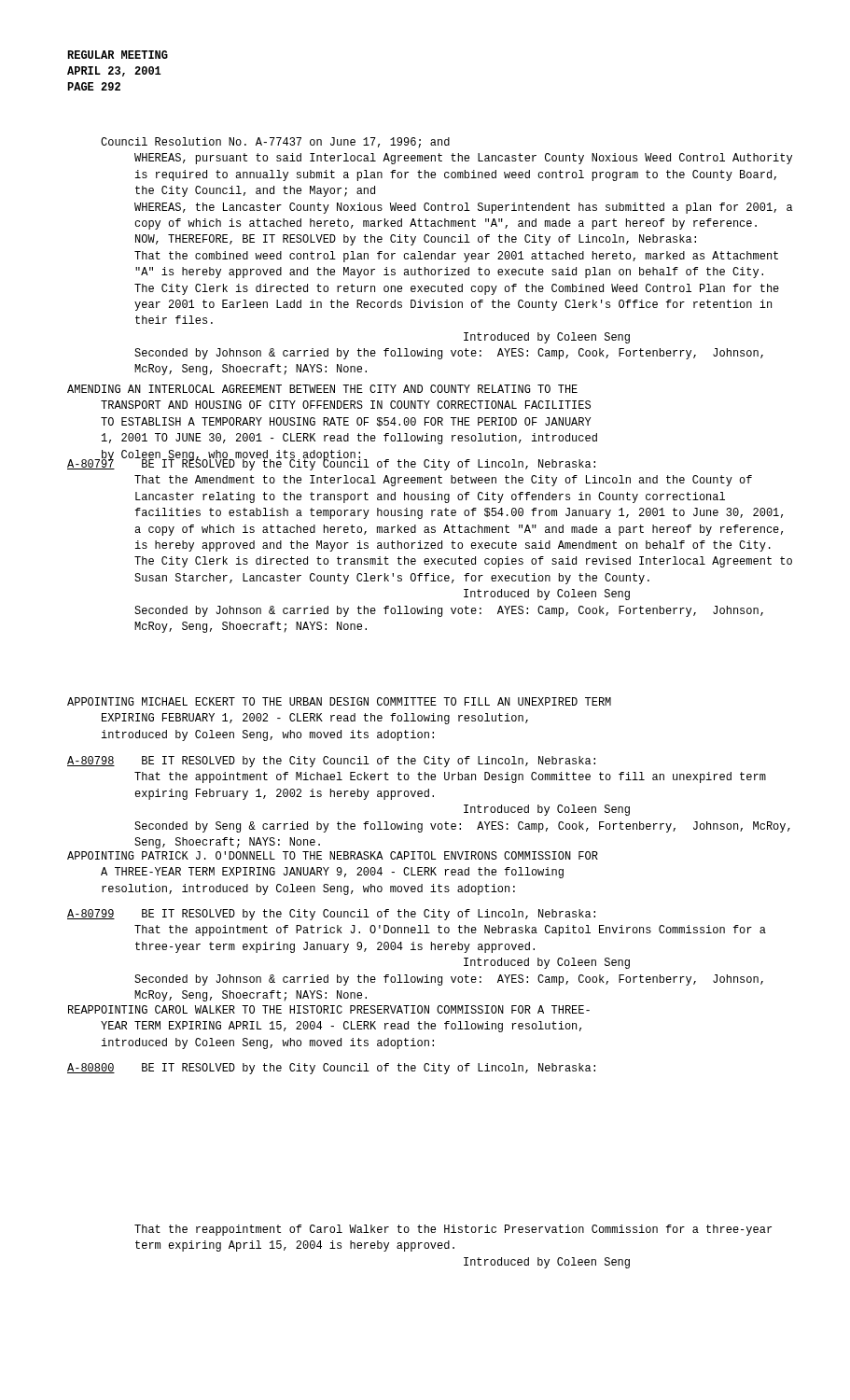Click on the text block that reads "Council Resolution No."
The width and height of the screenshot is (850, 1400).
click(x=433, y=257)
